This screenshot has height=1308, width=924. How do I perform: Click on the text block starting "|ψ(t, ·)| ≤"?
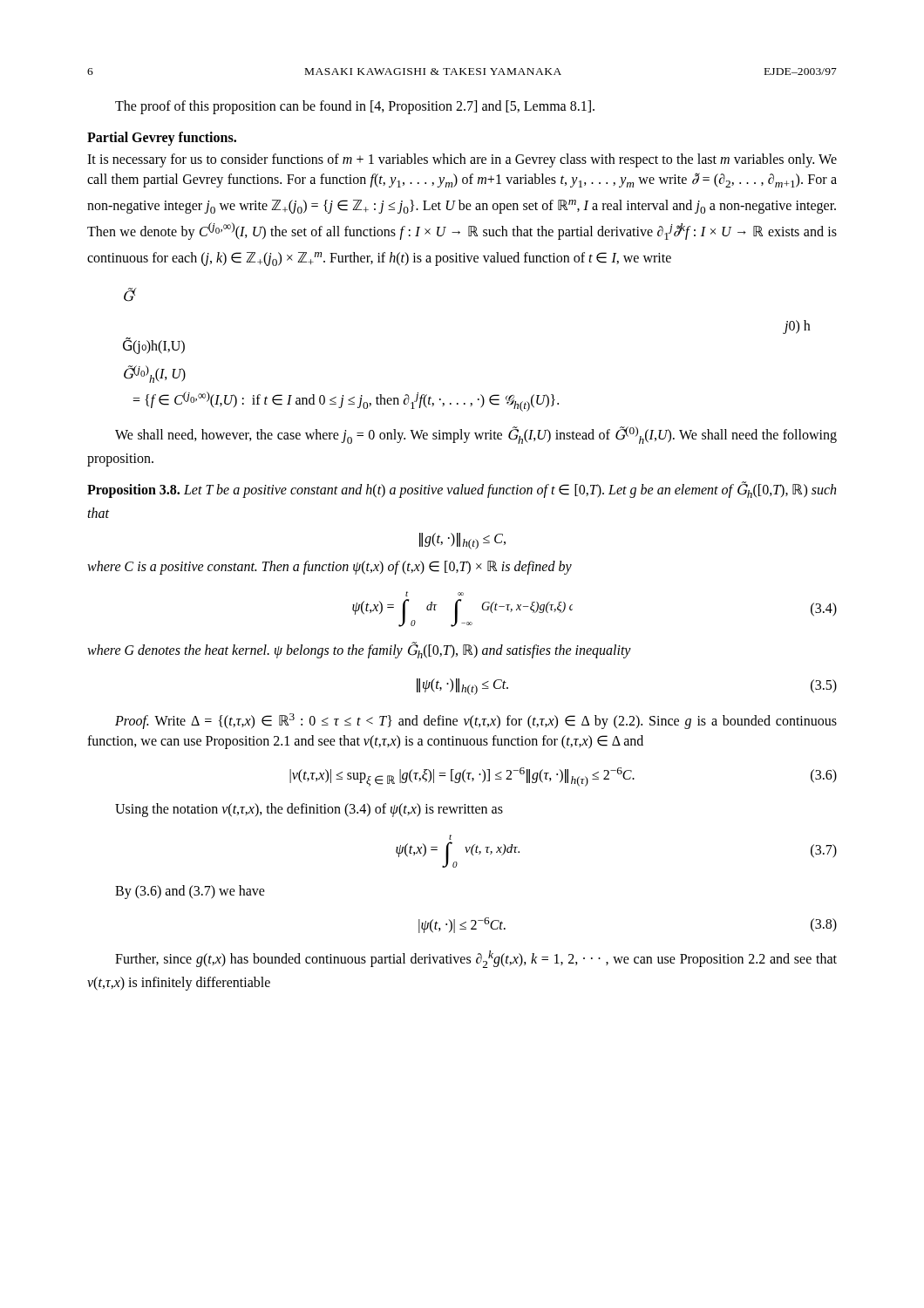462,926
